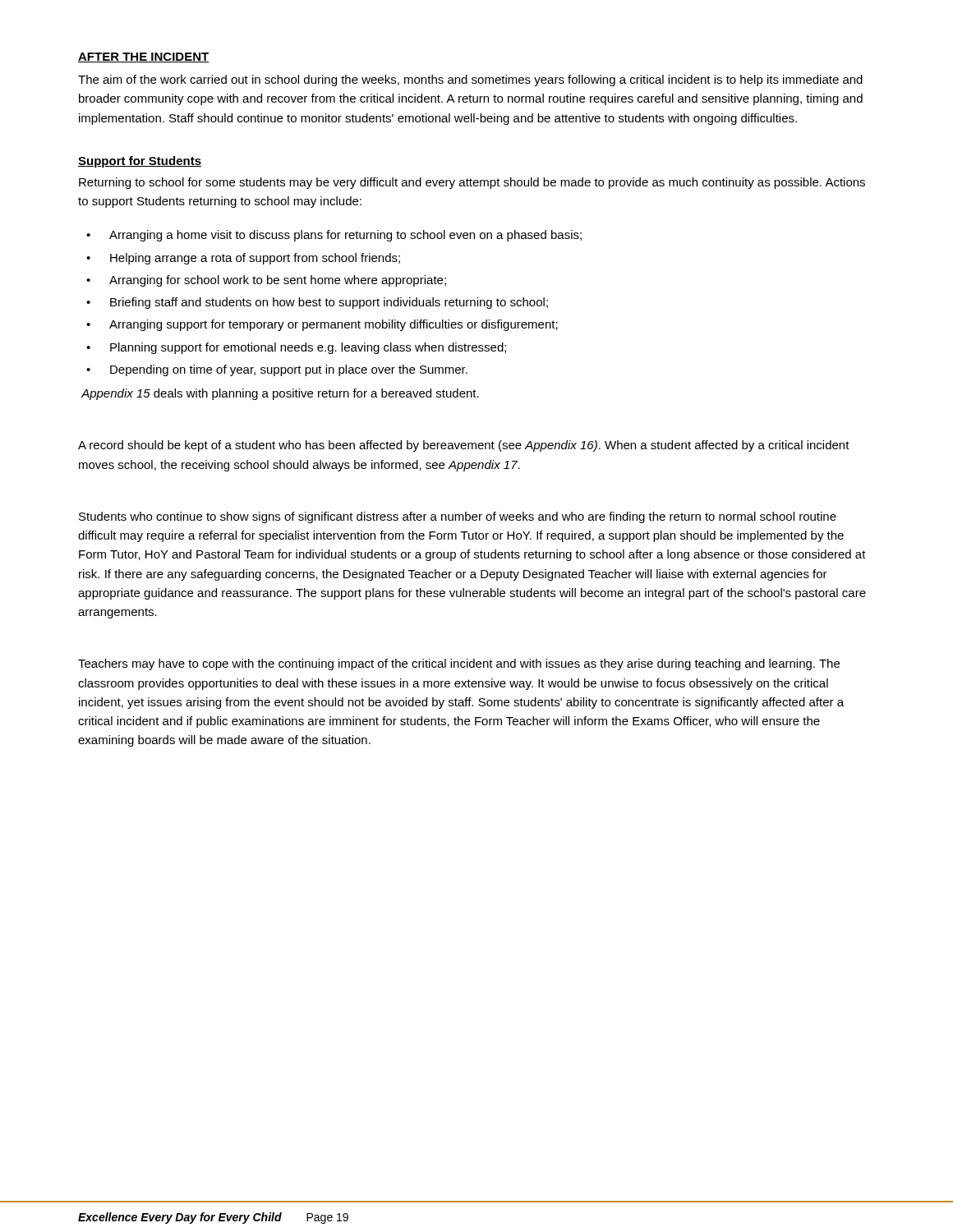Viewport: 953px width, 1232px height.
Task: Locate the element starting "The aim of"
Action: click(471, 98)
